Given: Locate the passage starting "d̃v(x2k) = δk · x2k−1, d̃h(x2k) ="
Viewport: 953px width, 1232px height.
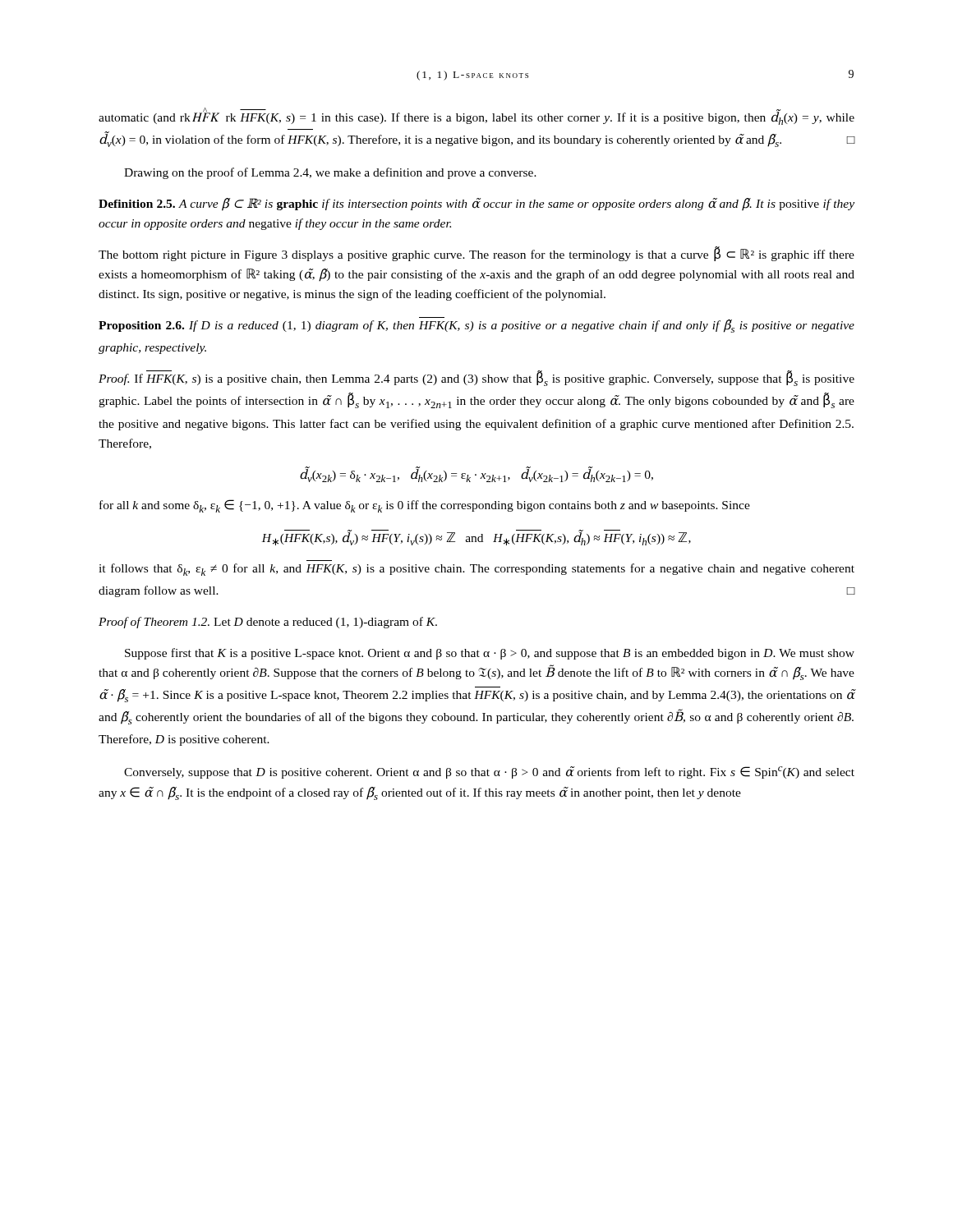Looking at the screenshot, I should point(476,476).
